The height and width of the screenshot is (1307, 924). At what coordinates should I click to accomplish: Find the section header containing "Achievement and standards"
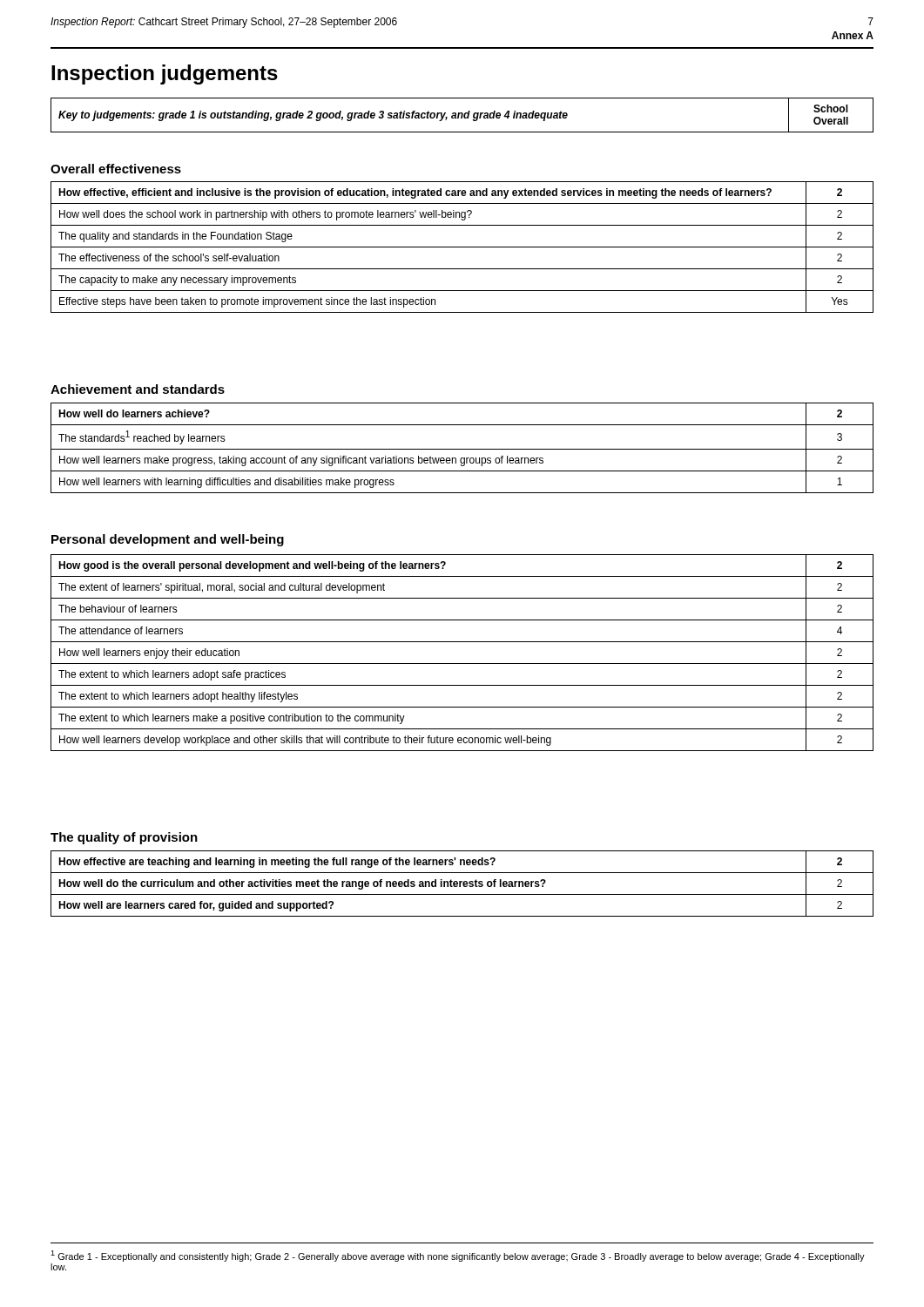click(138, 389)
